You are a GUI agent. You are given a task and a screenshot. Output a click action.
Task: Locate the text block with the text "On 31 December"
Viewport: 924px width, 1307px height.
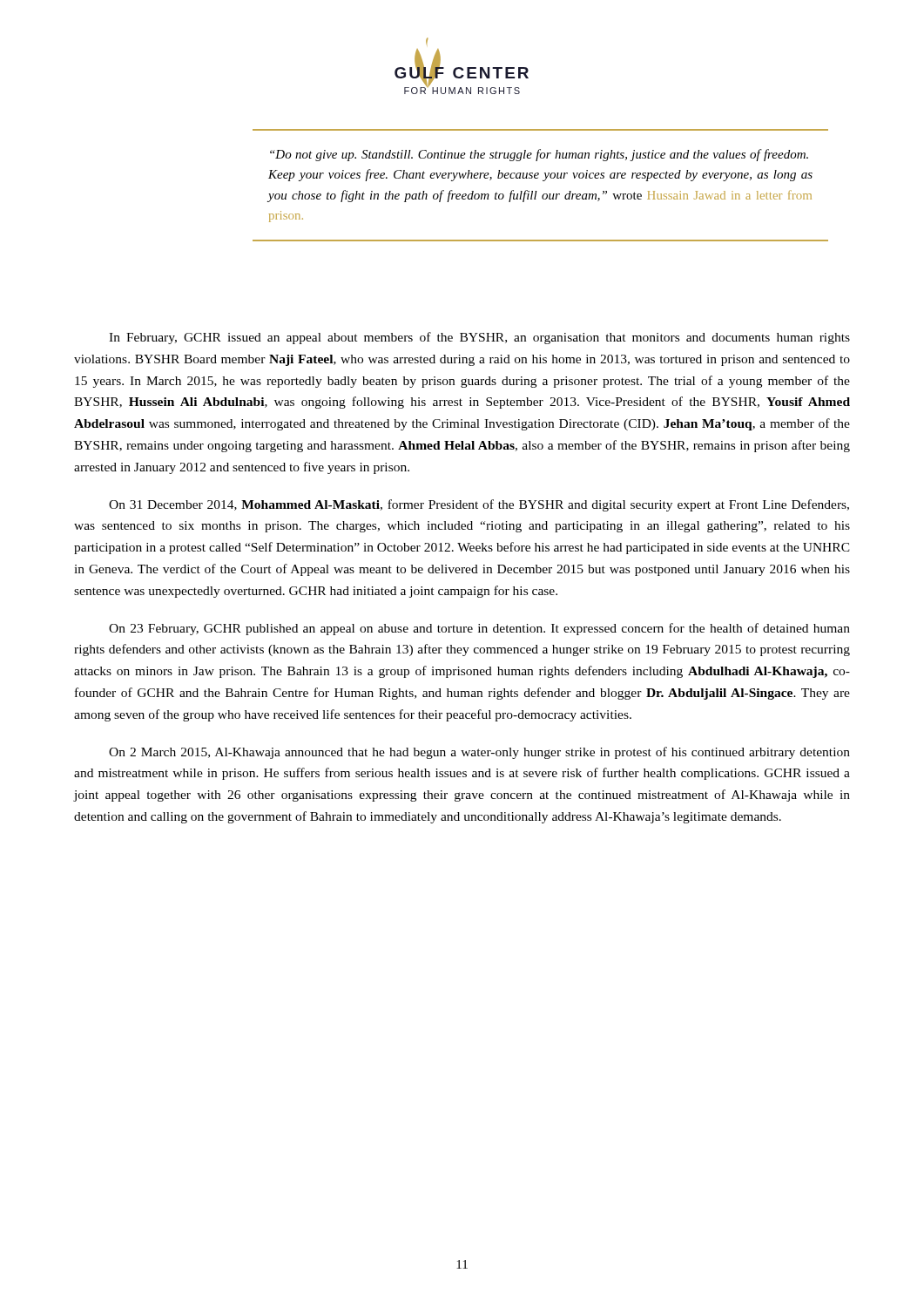tap(462, 547)
